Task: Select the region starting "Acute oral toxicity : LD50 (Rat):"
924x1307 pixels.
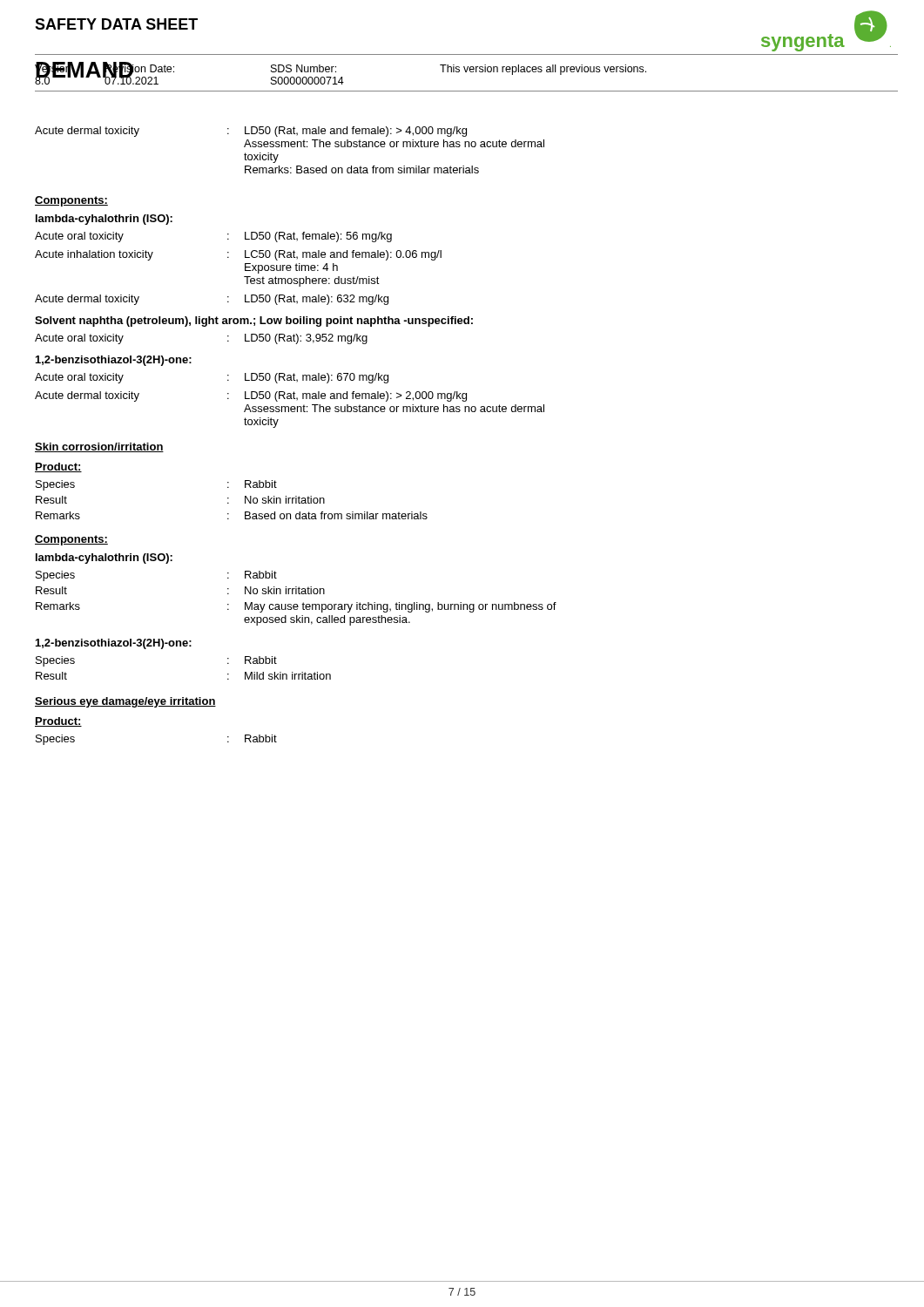Action: point(81,339)
